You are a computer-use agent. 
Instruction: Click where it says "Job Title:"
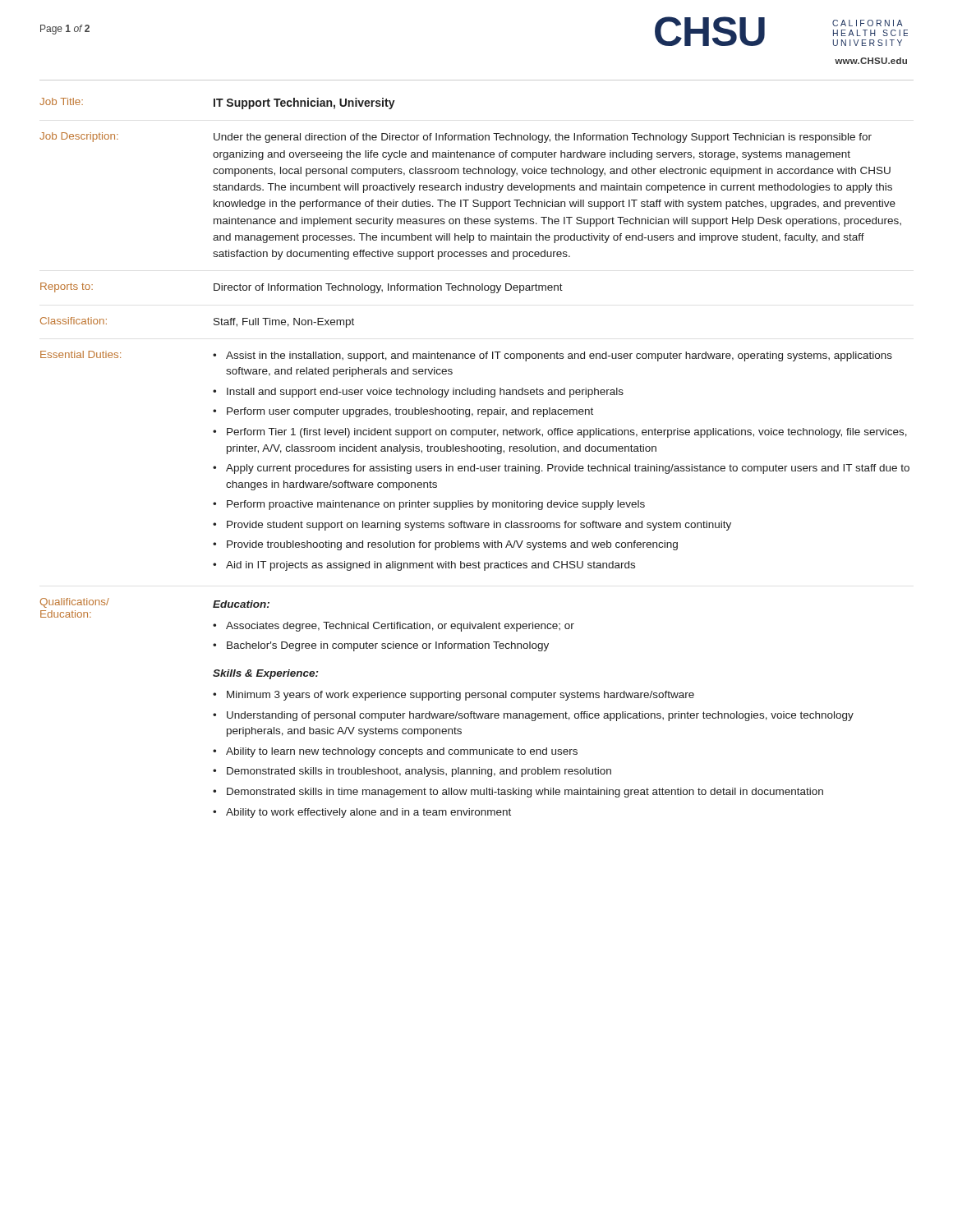(x=62, y=101)
